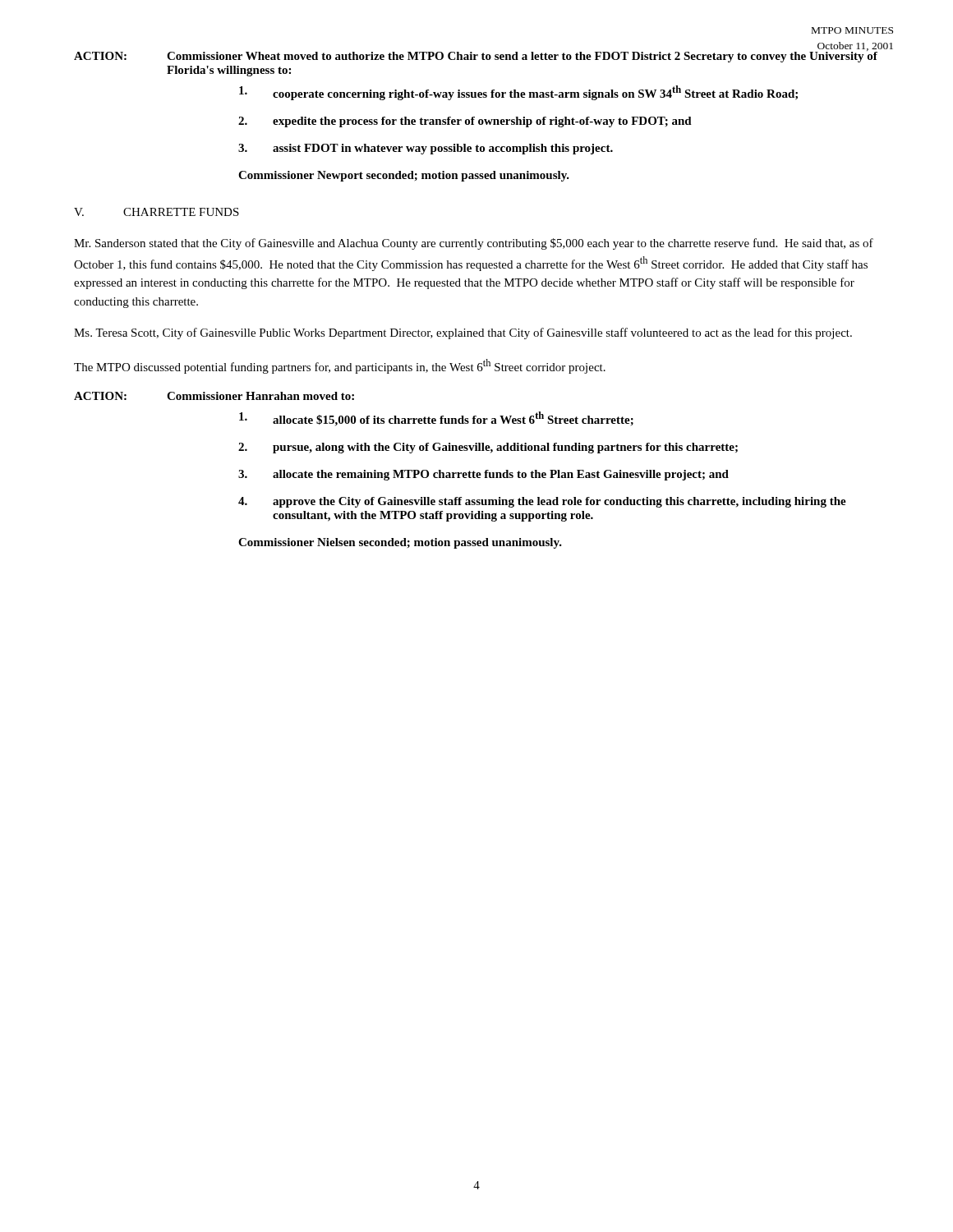Viewport: 953px width, 1232px height.
Task: Find the list item with the text "allocate $15,000 of its charrette funds for"
Action: tap(436, 419)
